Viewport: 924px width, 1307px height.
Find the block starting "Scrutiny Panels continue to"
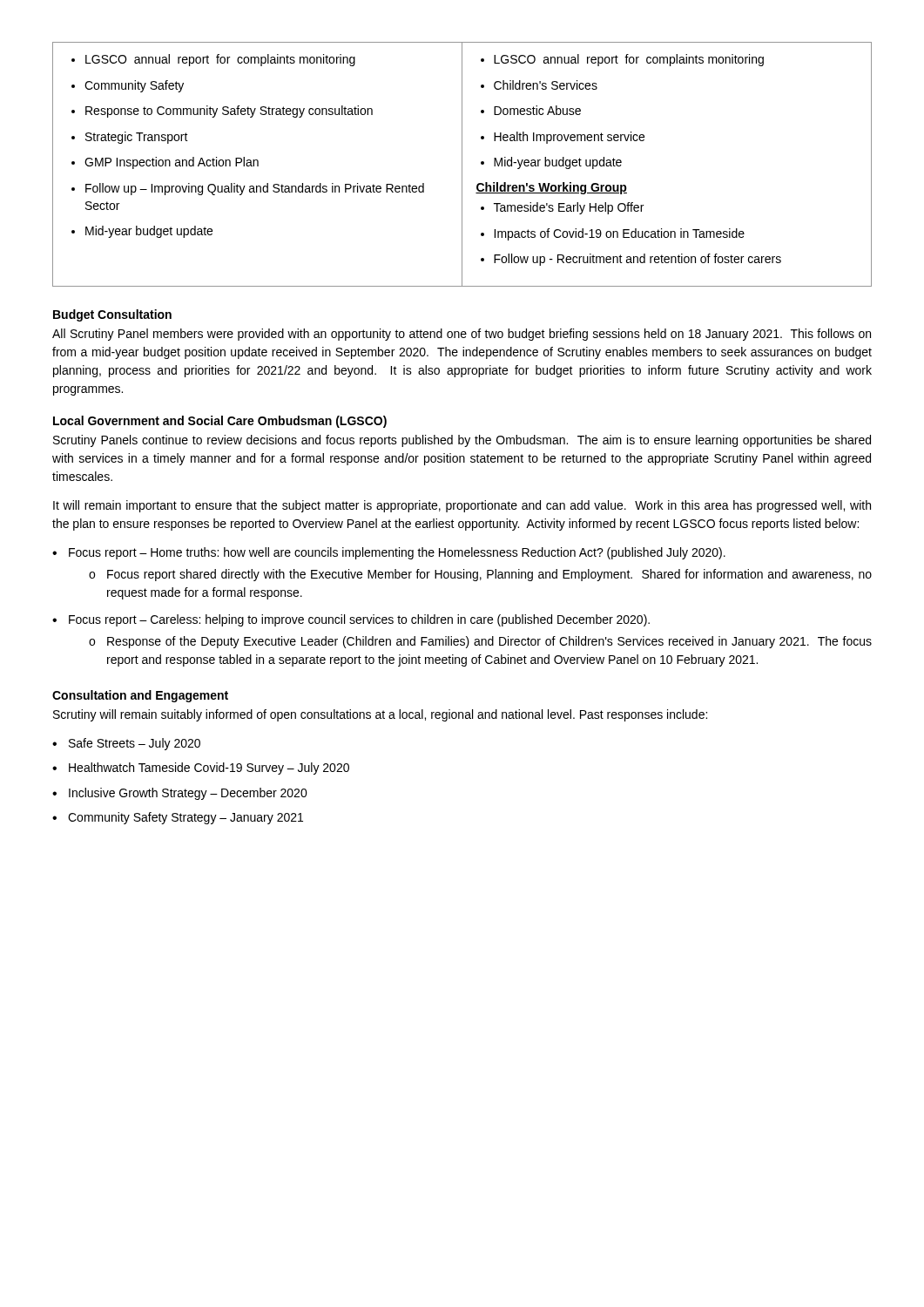pyautogui.click(x=462, y=458)
